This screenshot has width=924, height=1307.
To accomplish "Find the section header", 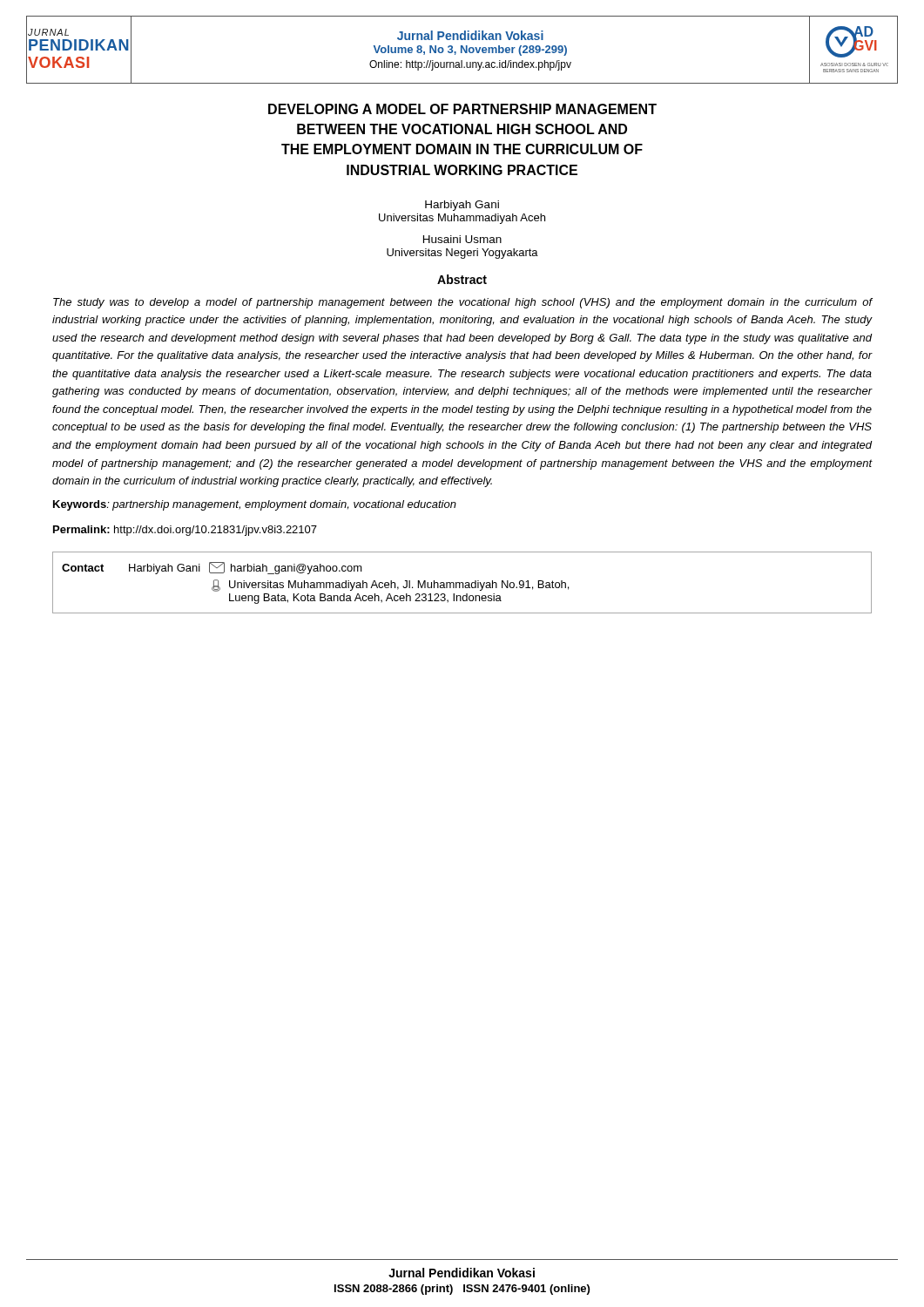I will [x=462, y=280].
